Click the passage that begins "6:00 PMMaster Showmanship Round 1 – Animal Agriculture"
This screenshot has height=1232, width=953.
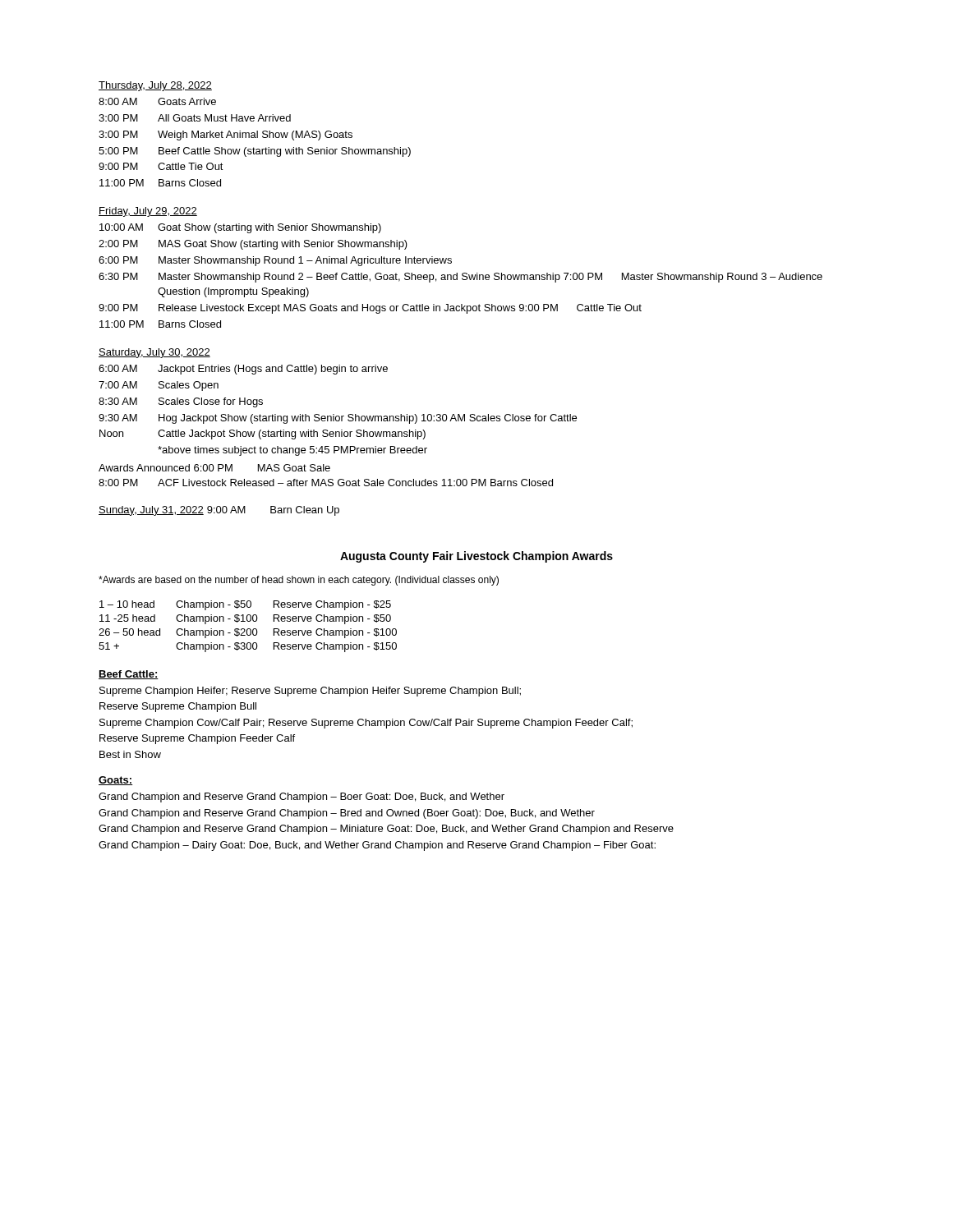coord(476,261)
